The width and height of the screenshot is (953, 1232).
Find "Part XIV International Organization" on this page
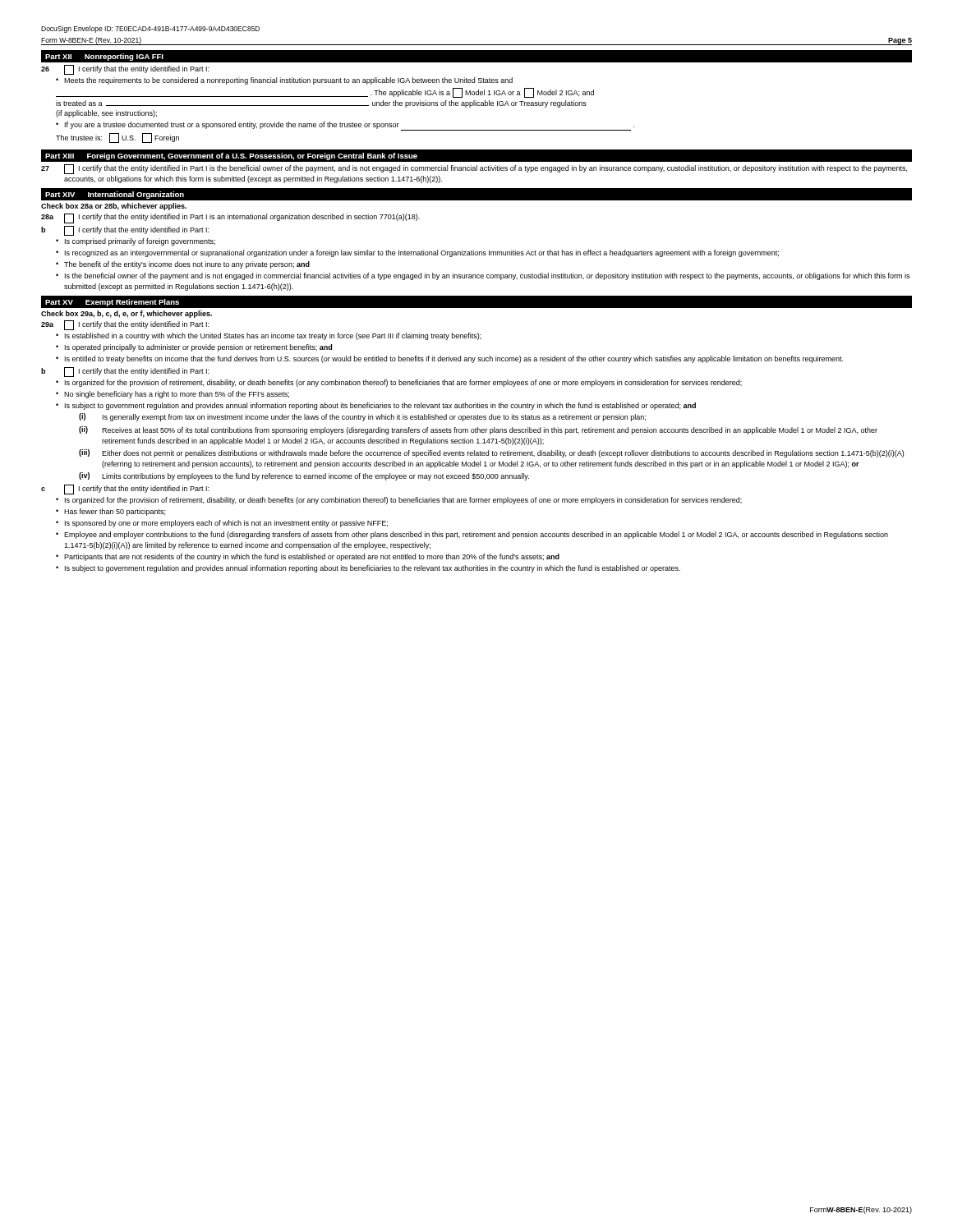115,195
